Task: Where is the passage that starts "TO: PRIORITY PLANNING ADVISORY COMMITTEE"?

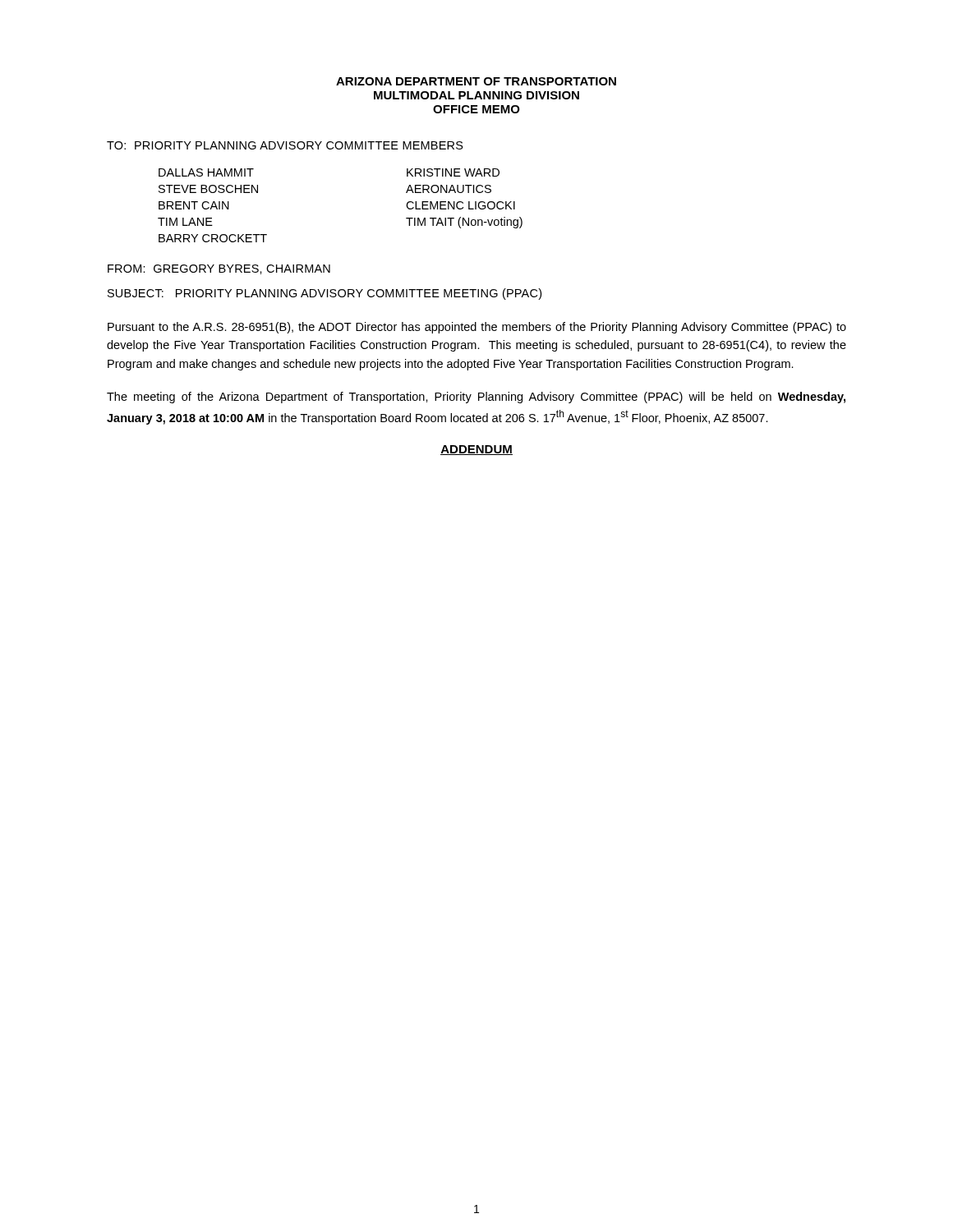Action: 285,145
